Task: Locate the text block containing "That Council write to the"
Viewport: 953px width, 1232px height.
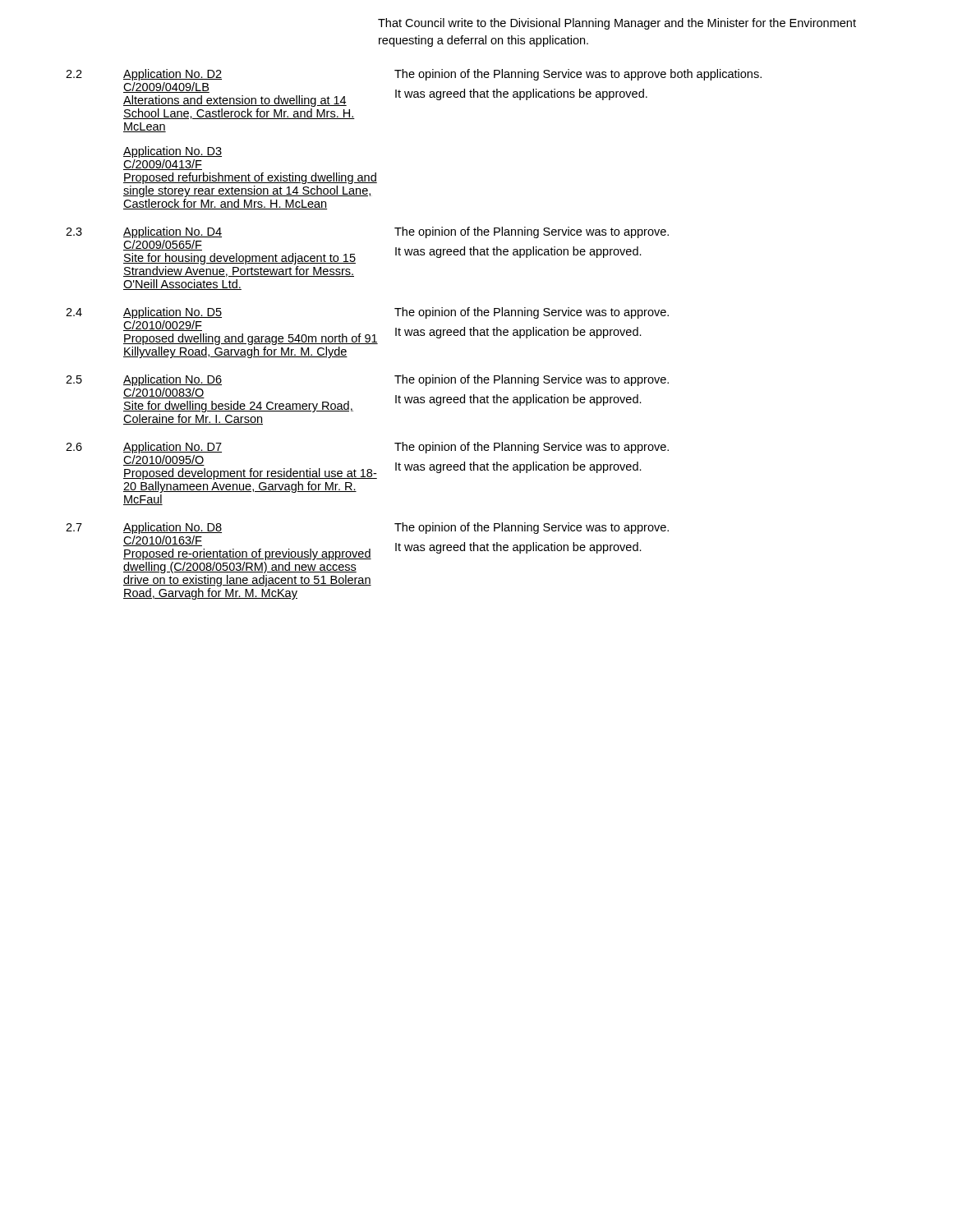Action: [x=617, y=32]
